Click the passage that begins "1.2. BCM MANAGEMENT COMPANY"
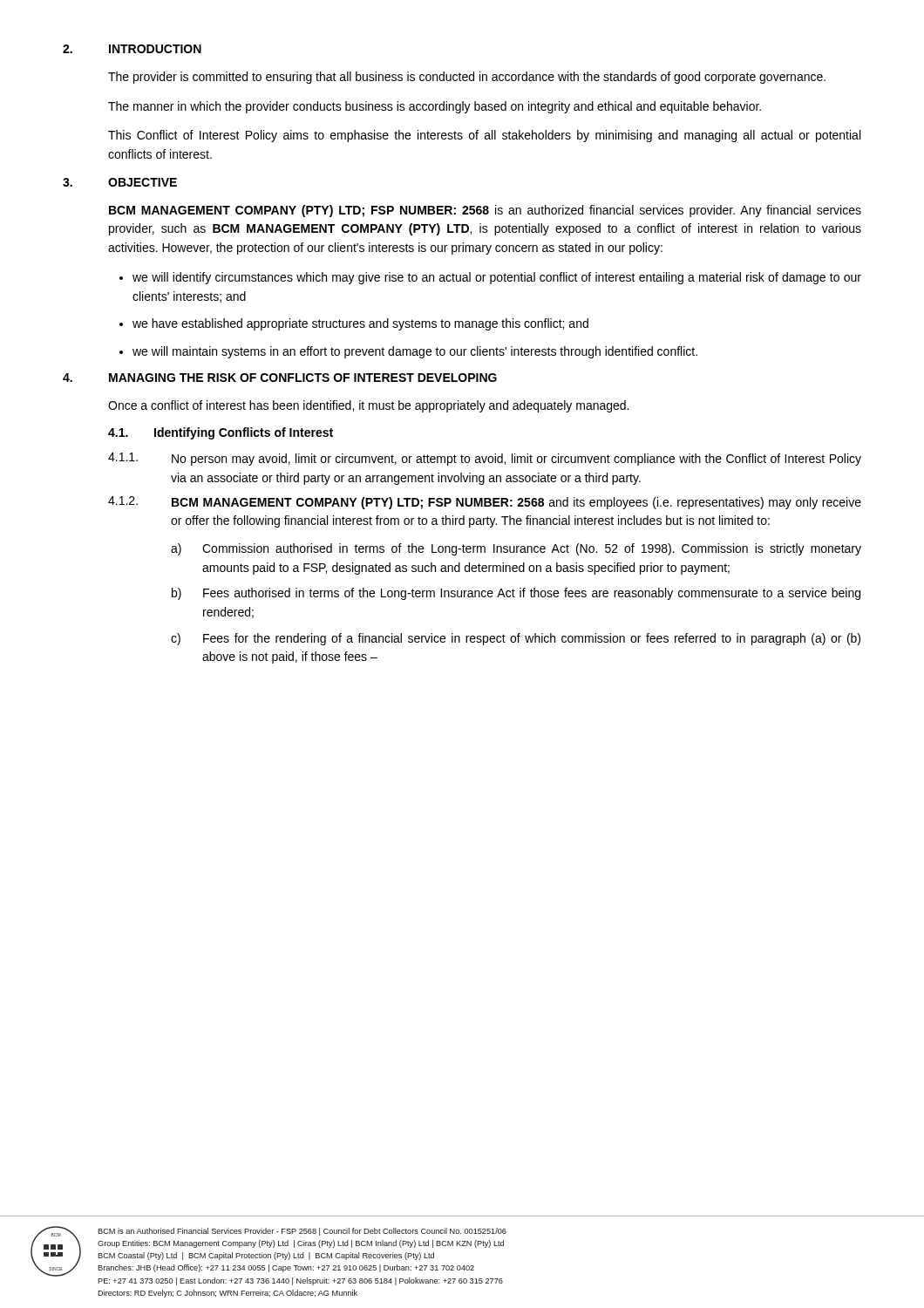Screen dimensions: 1308x924 485,584
